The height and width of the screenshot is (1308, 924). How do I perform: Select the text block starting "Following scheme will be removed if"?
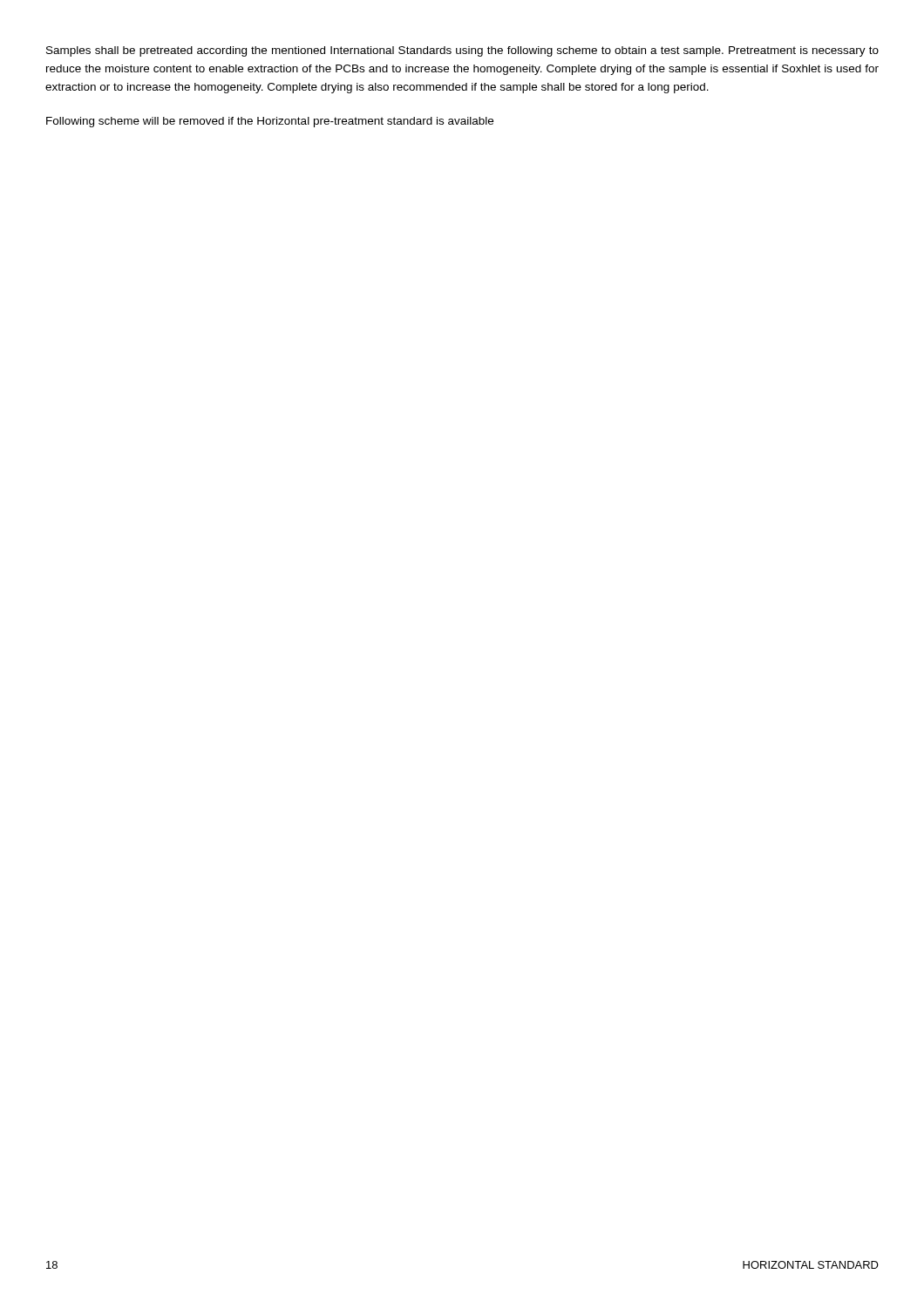pos(270,121)
